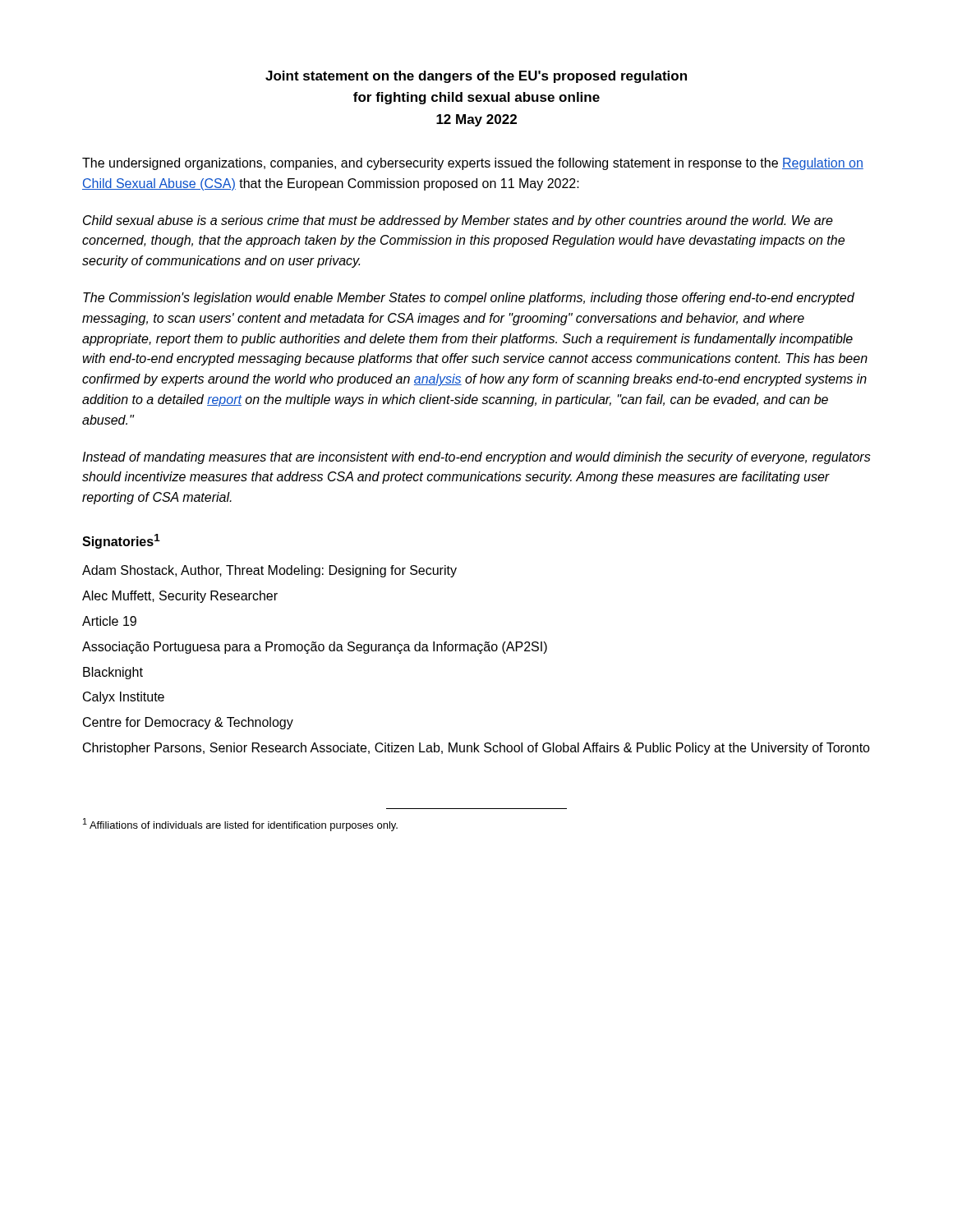Viewport: 953px width, 1232px height.
Task: Select the list item that reads "Associação Portuguesa para a Promoção da Segurança"
Action: 315,647
